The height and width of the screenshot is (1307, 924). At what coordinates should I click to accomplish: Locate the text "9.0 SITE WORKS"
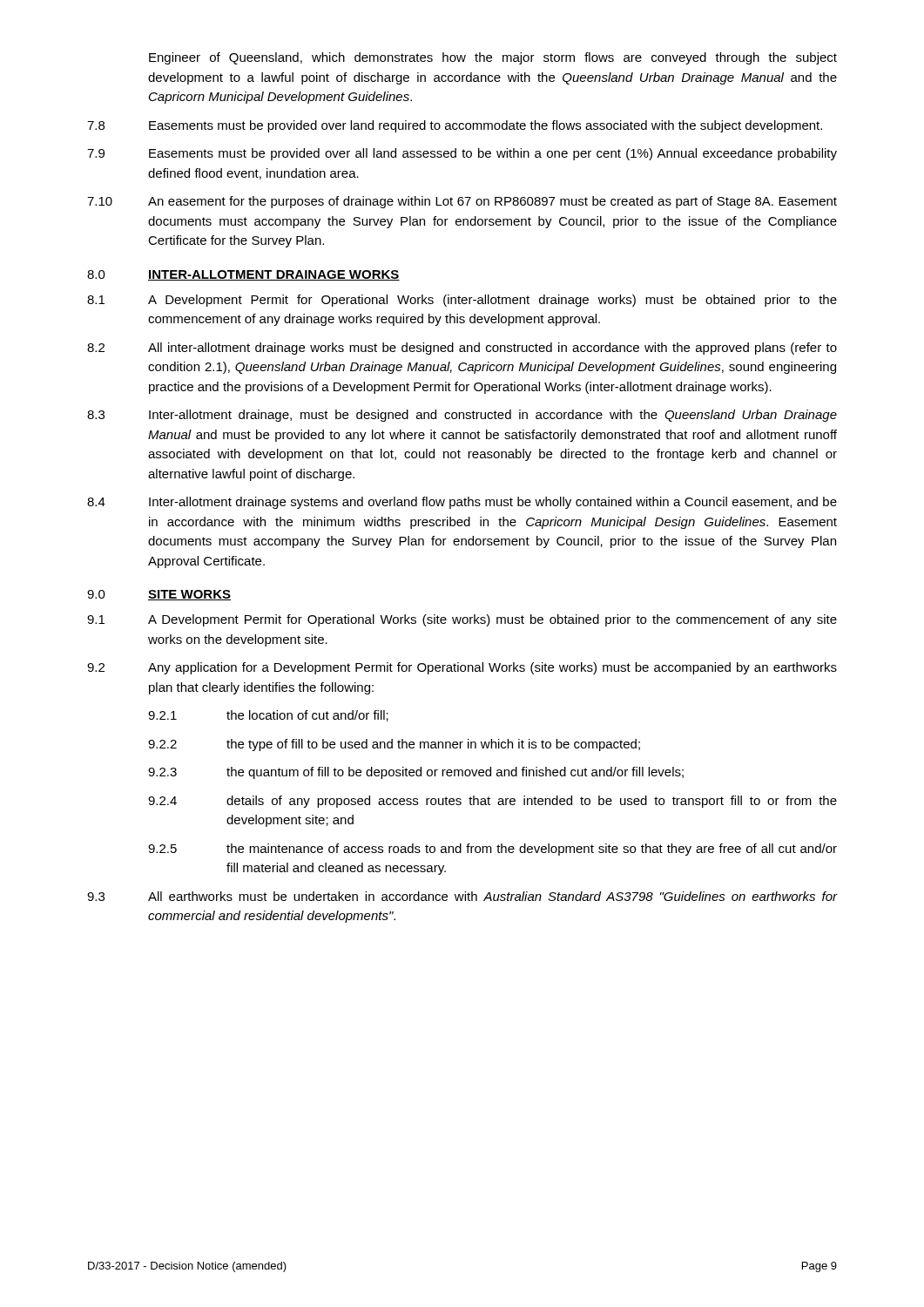pos(159,595)
